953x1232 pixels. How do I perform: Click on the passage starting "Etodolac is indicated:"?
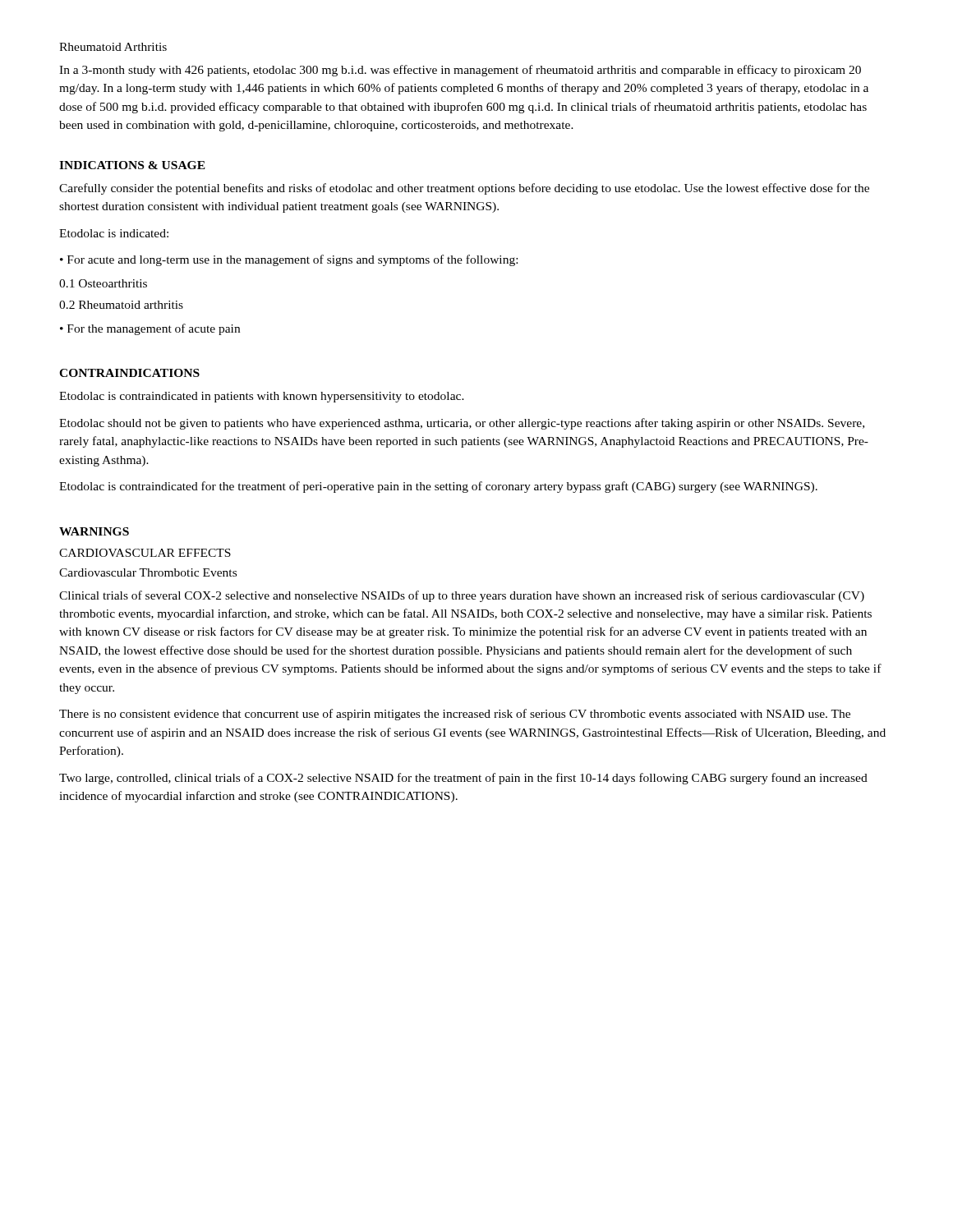click(x=114, y=233)
